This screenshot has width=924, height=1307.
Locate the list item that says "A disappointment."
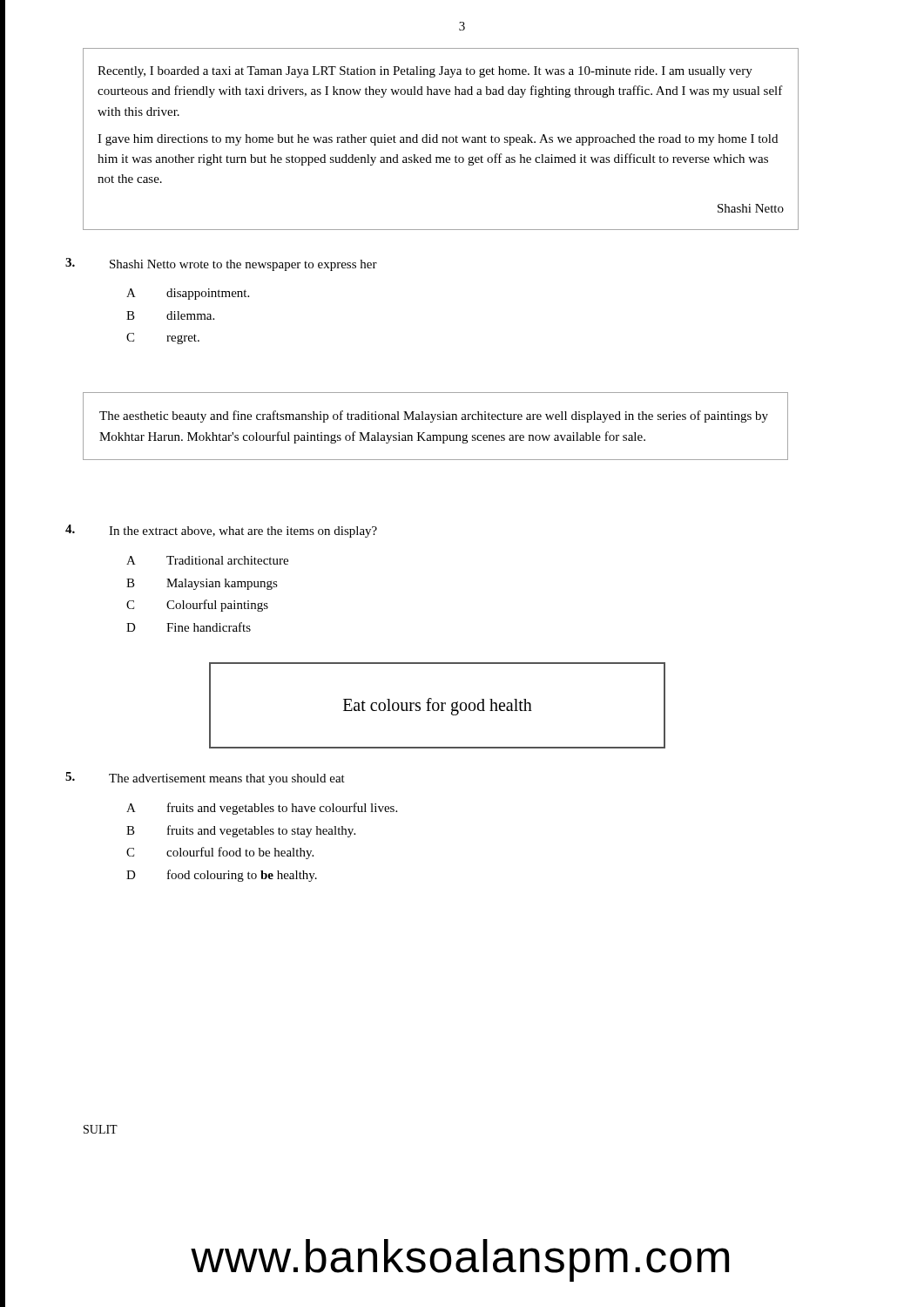(188, 293)
